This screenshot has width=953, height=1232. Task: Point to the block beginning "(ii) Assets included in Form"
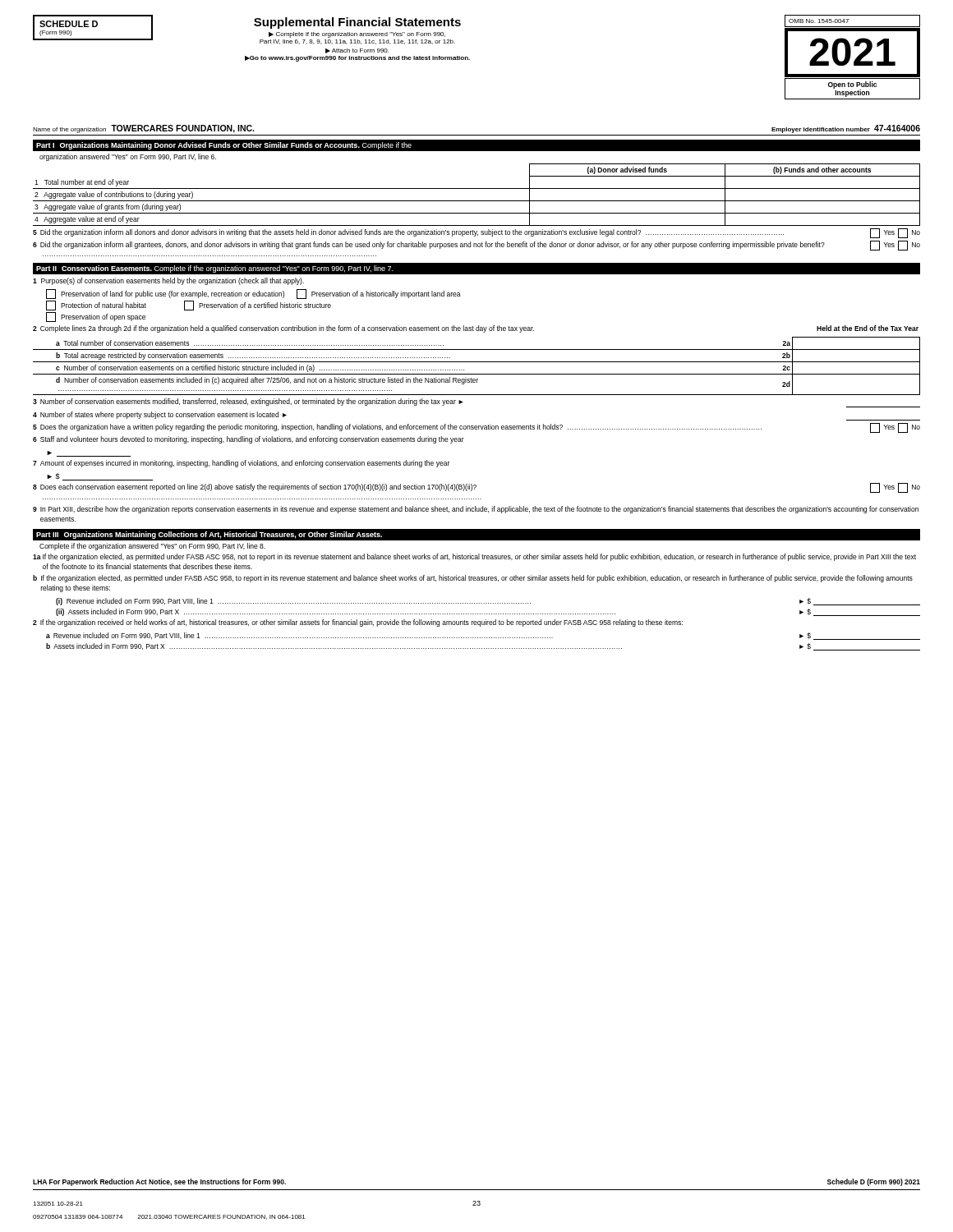[488, 612]
